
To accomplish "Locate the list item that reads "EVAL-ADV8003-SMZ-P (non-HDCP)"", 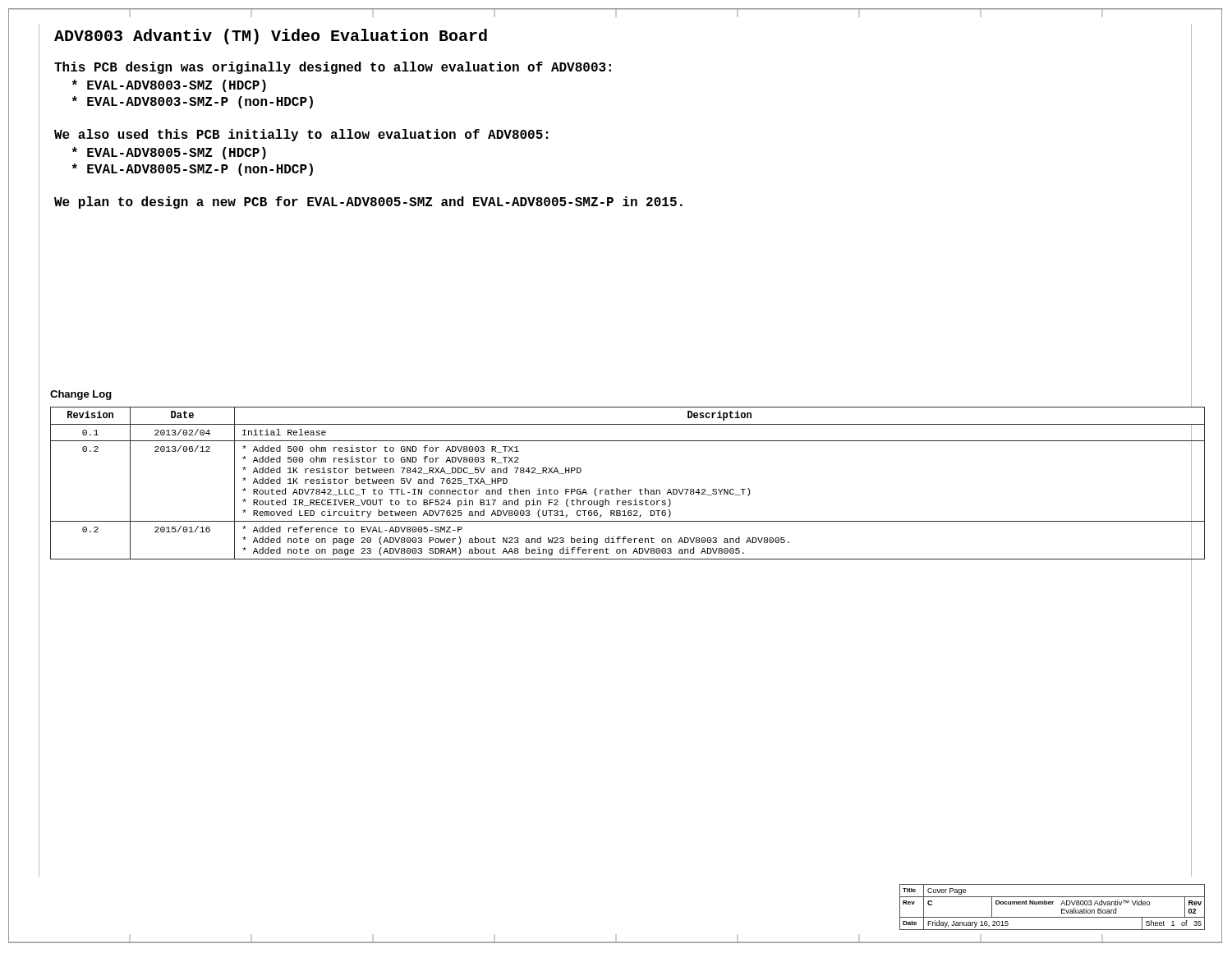I will coord(193,102).
